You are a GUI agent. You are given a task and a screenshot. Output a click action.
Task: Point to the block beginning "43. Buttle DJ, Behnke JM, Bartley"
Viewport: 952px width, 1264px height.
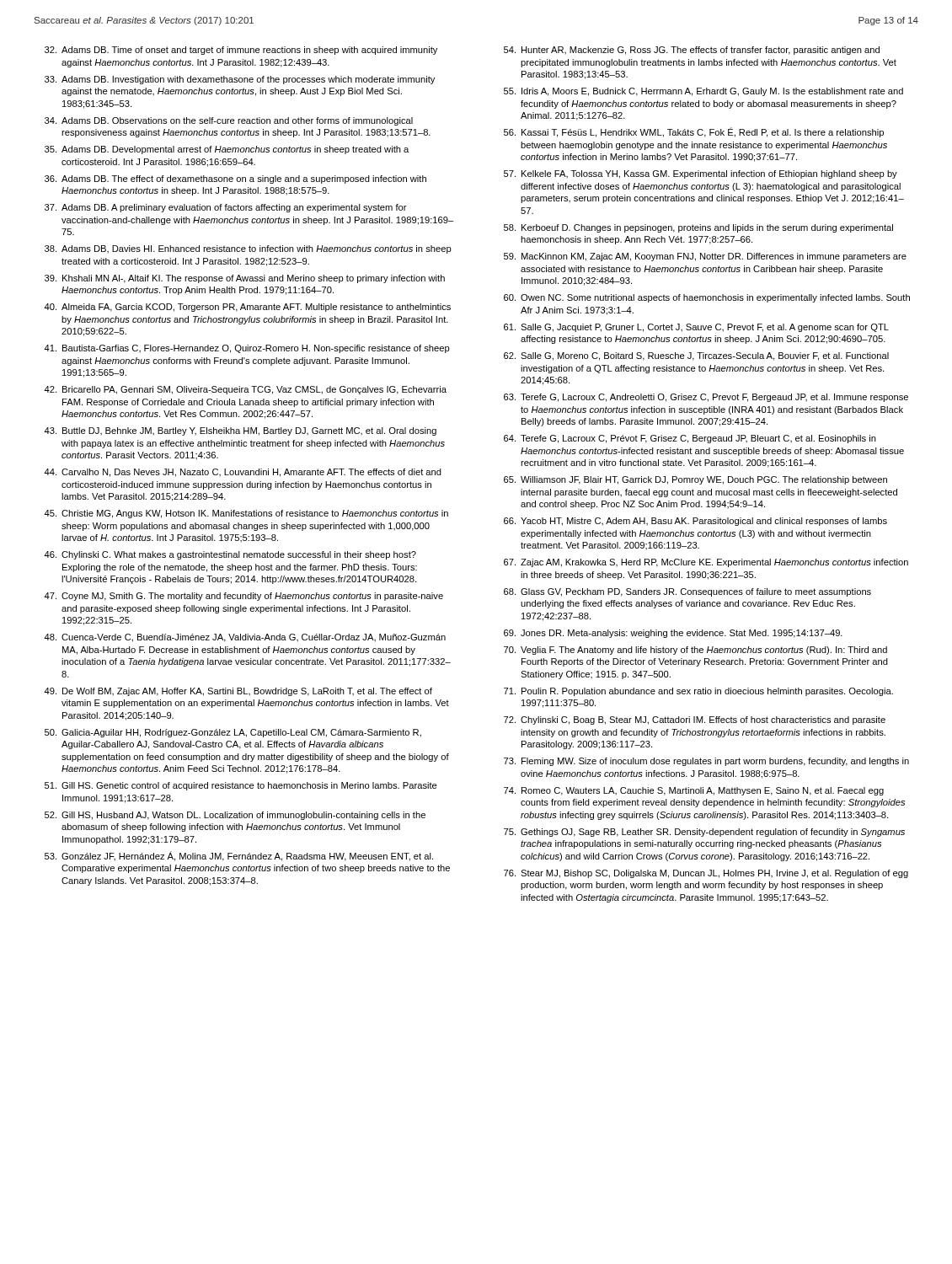click(244, 443)
